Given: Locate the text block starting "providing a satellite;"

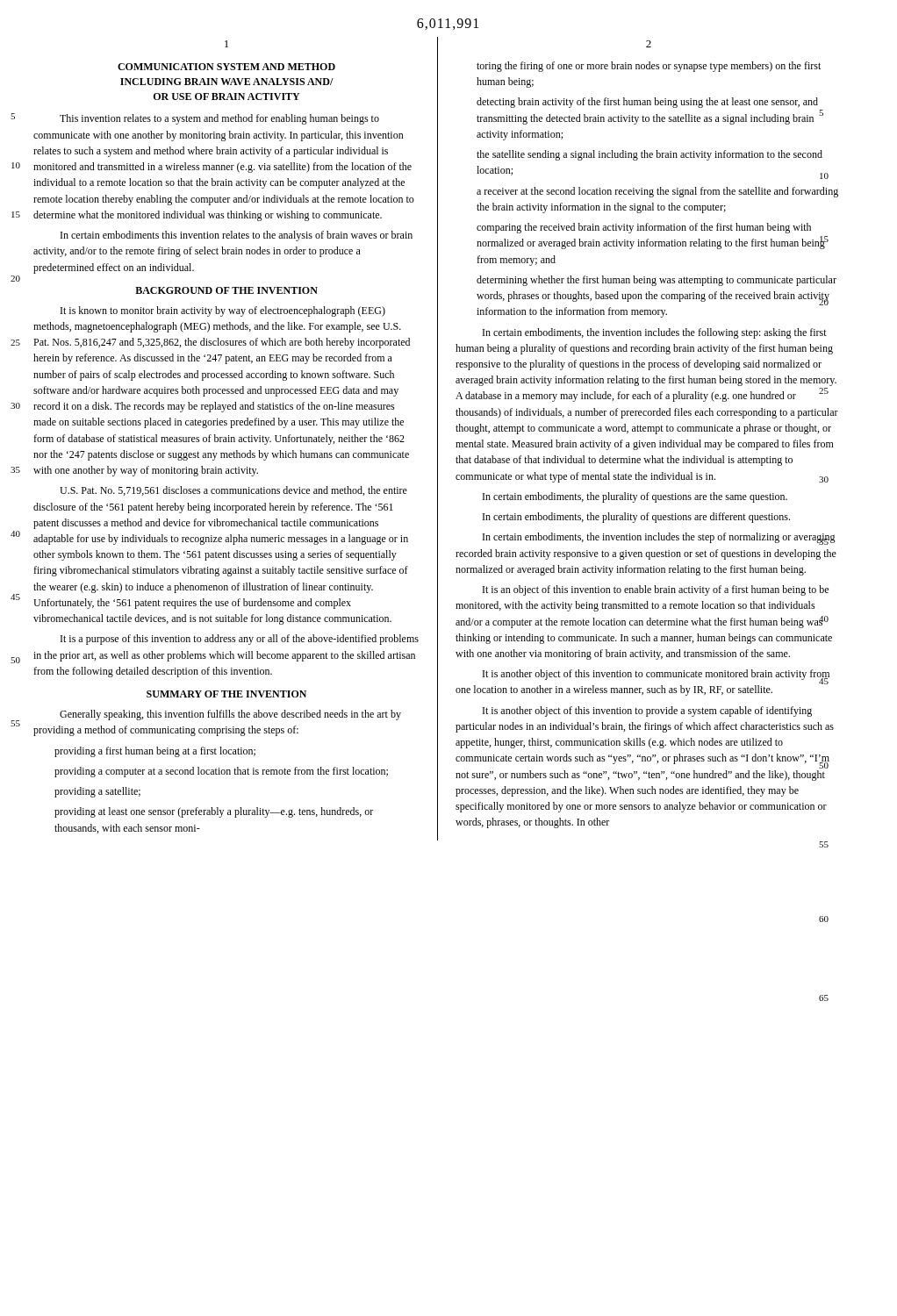Looking at the screenshot, I should (98, 791).
